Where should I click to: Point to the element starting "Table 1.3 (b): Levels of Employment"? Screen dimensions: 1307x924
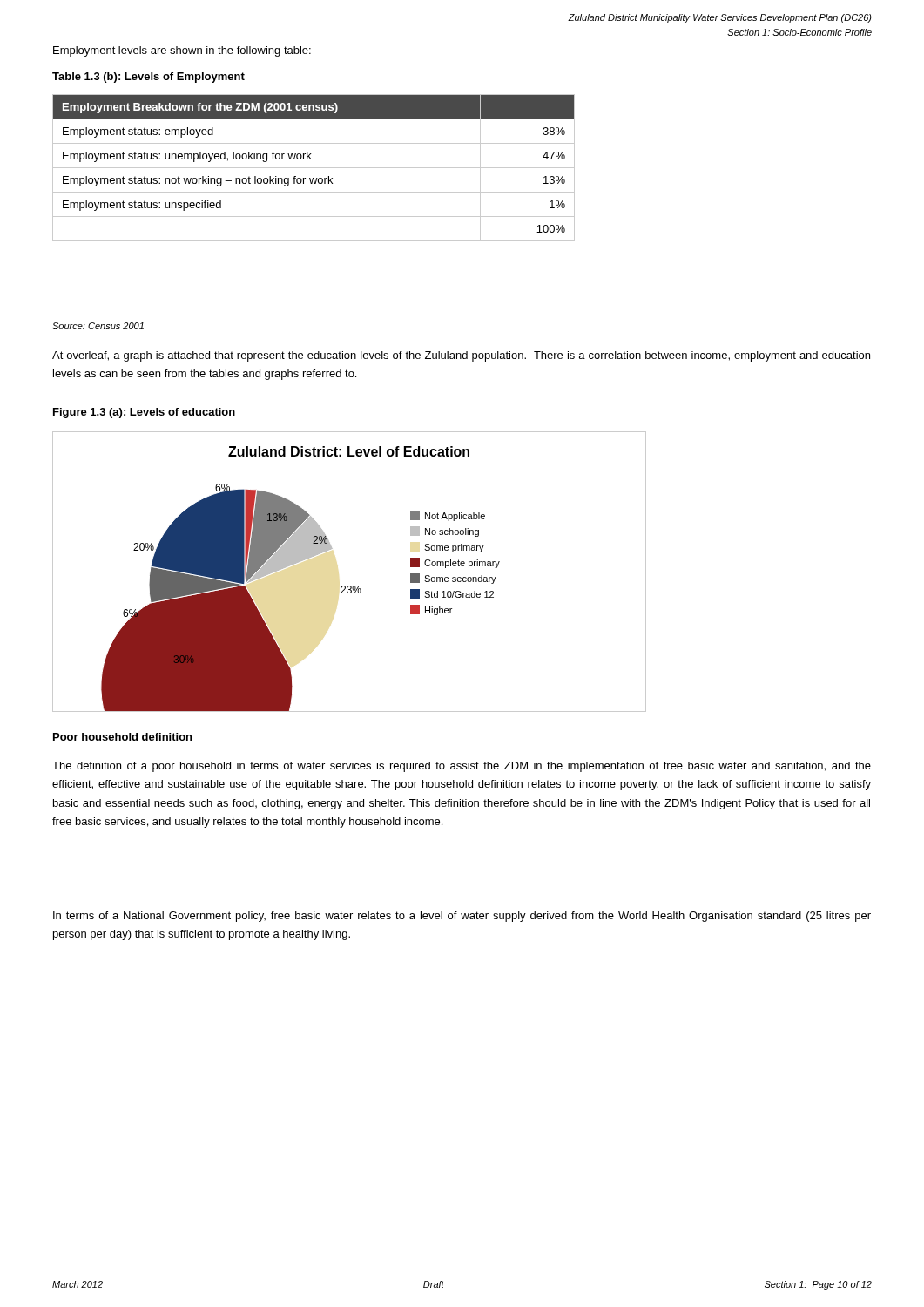(148, 76)
